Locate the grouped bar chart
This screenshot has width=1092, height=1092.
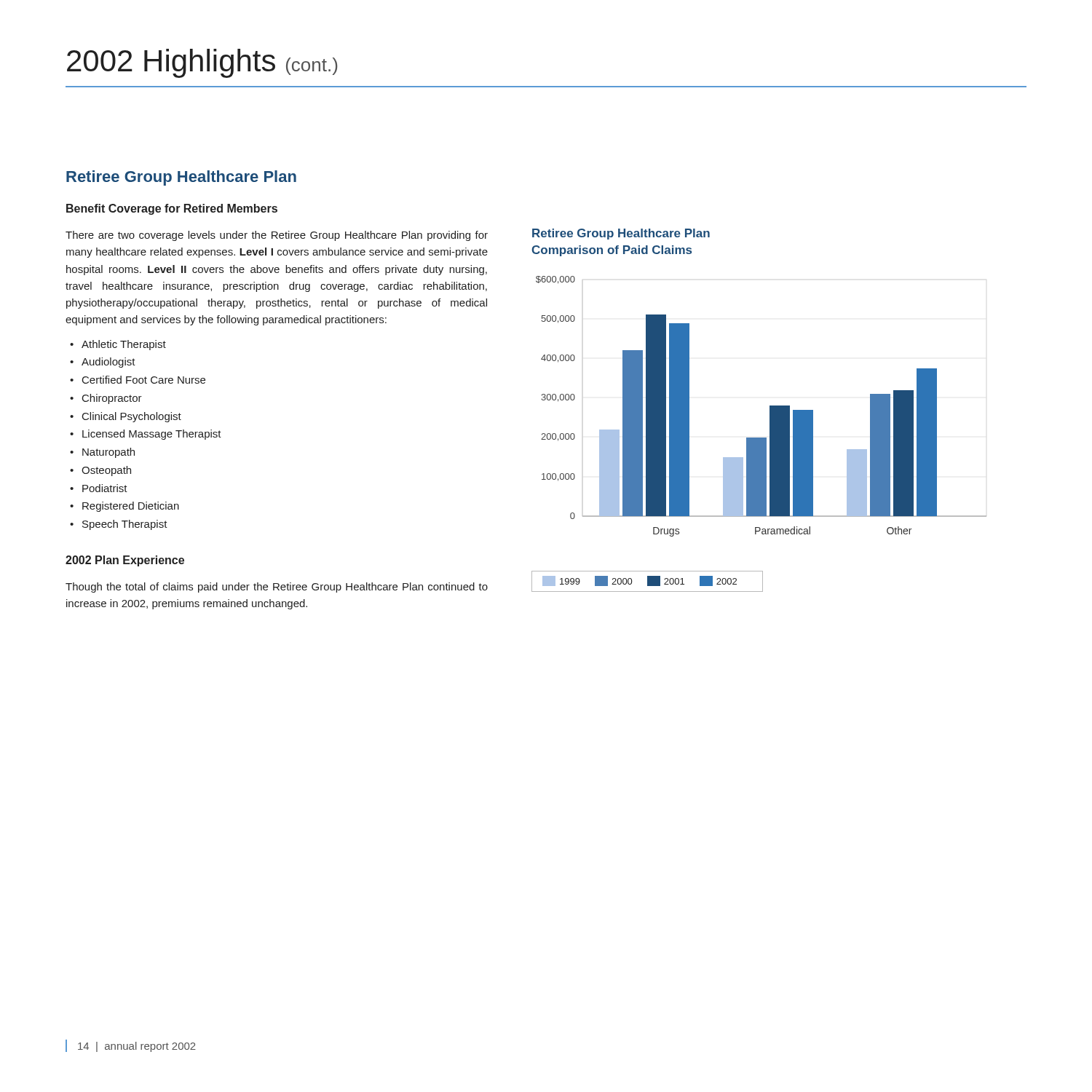[x=779, y=409]
